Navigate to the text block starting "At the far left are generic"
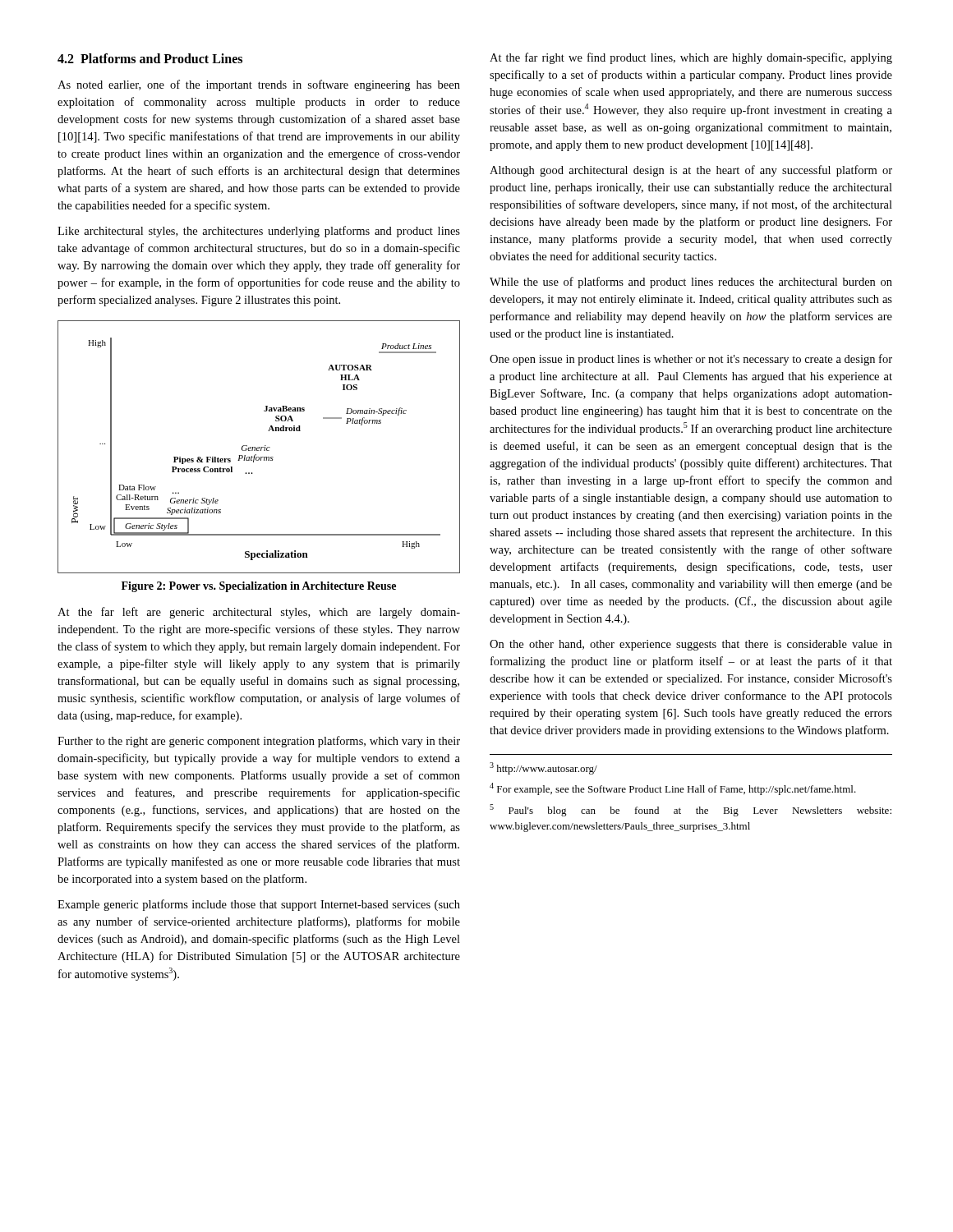Image resolution: width=953 pixels, height=1232 pixels. tap(259, 664)
